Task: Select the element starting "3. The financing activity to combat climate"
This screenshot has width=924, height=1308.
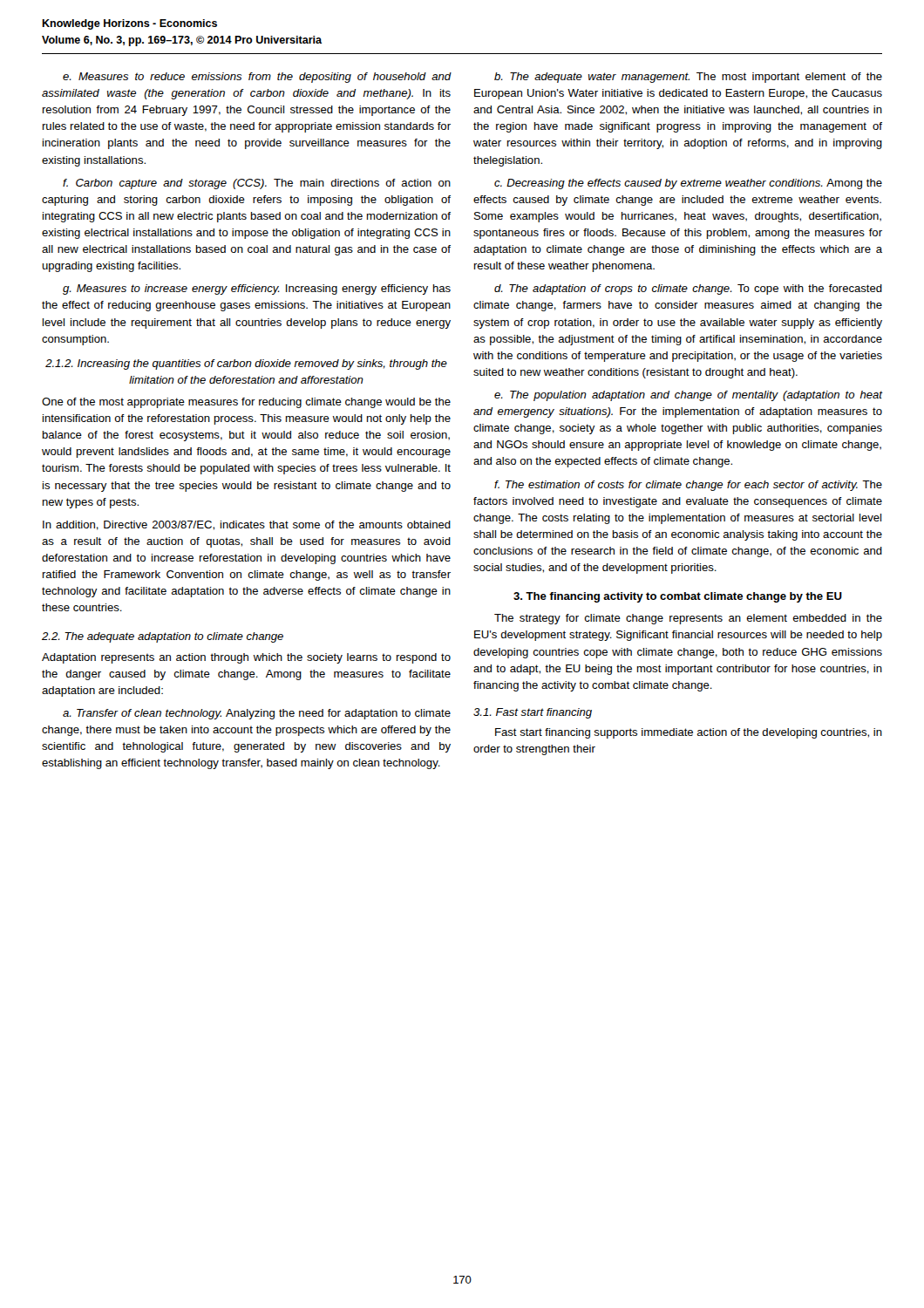Action: [x=678, y=596]
